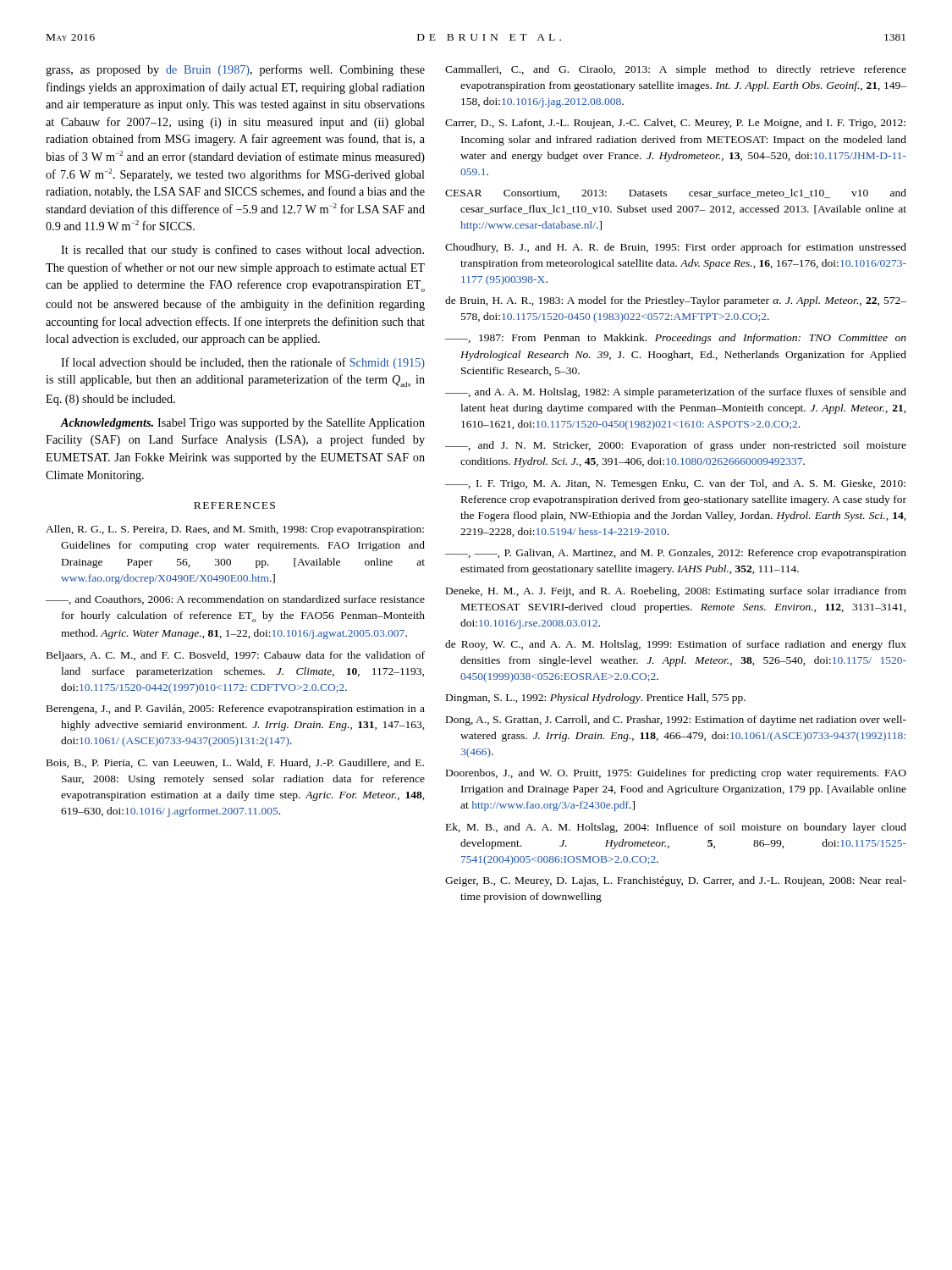Where is the passage that starts "Dingman, S. L., 1992:"?
Image resolution: width=952 pixels, height=1270 pixels.
[596, 698]
